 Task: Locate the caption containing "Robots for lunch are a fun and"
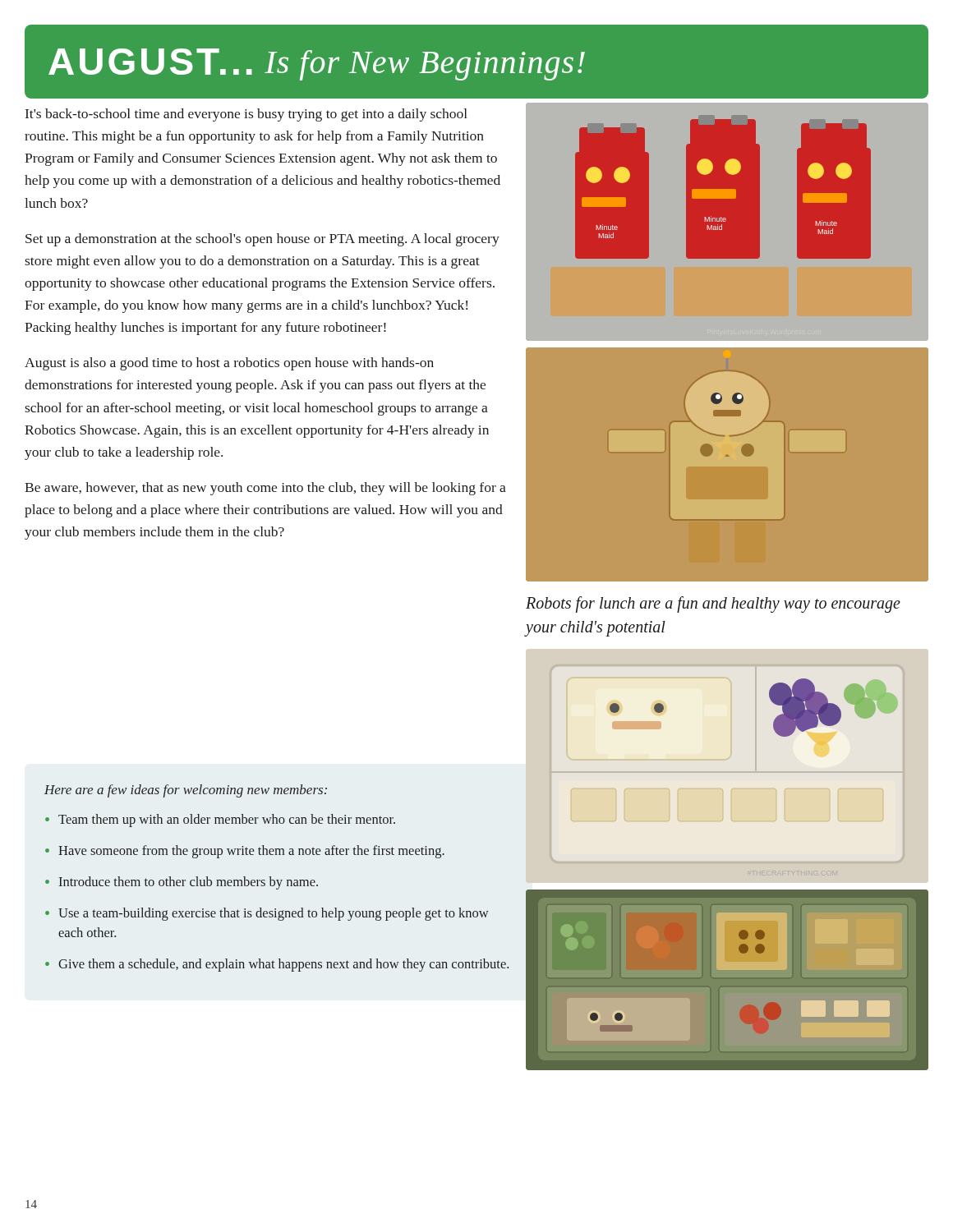pyautogui.click(x=727, y=615)
